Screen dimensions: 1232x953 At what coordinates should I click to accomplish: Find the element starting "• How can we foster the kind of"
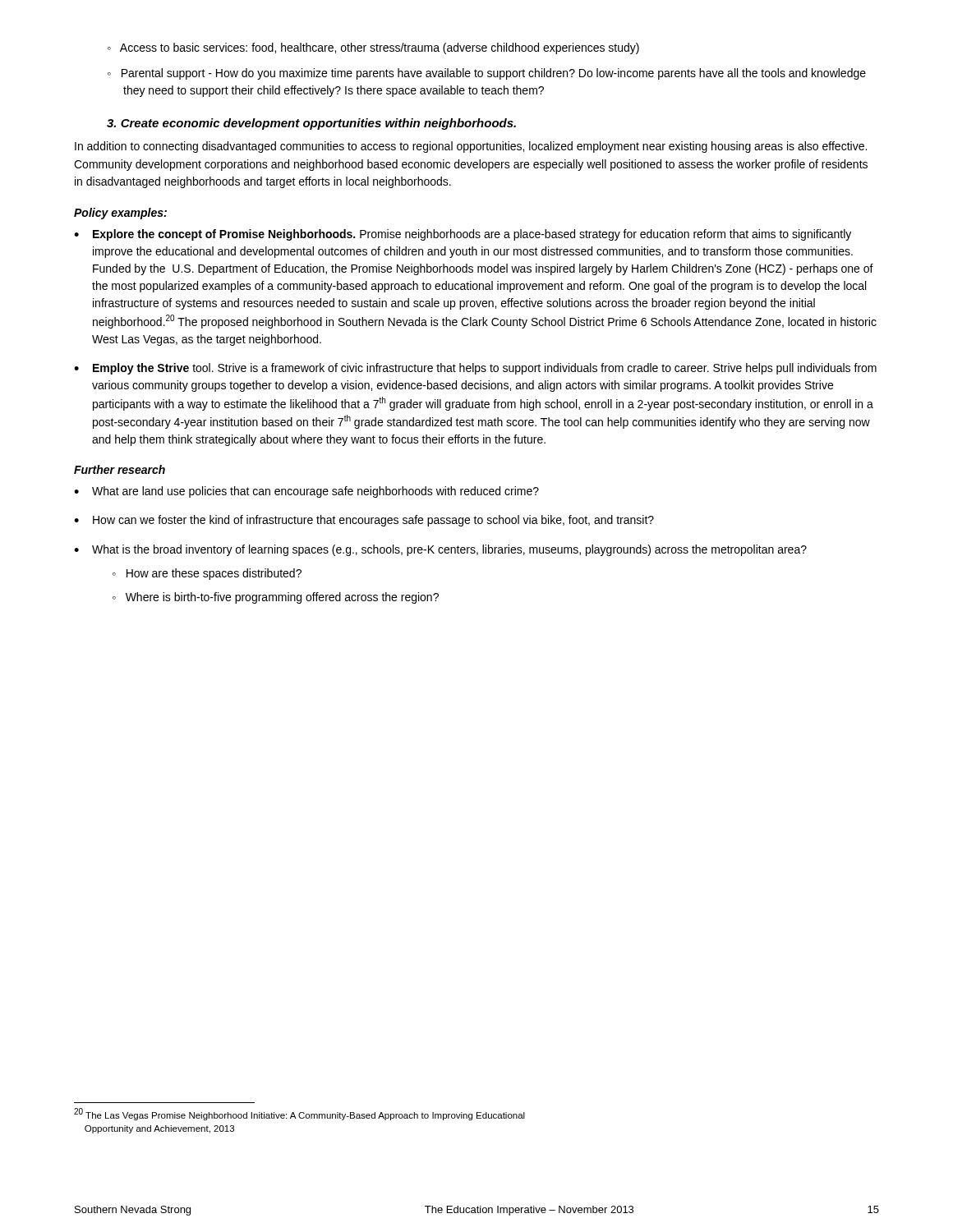point(364,522)
